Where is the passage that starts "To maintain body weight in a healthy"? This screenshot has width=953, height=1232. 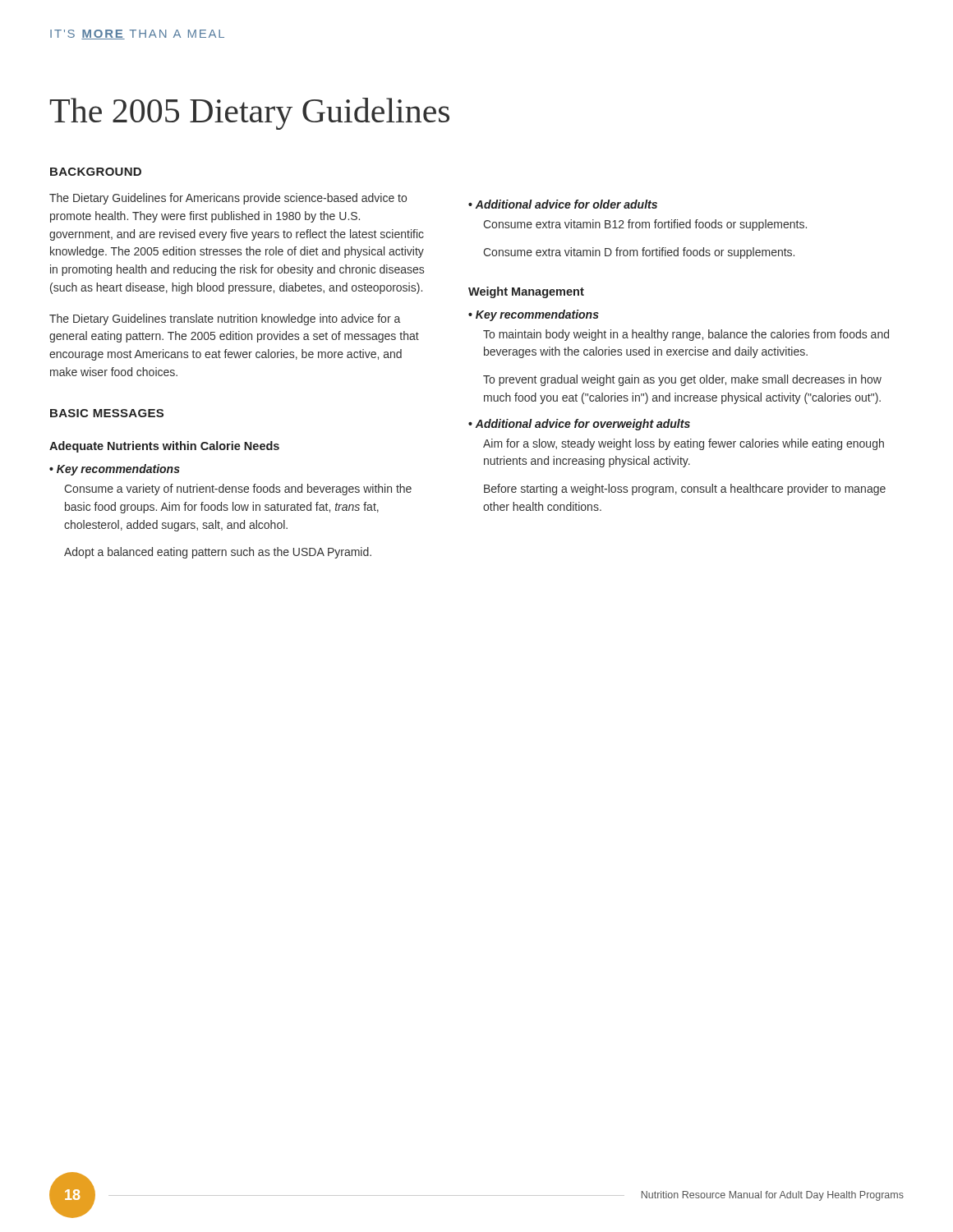click(x=693, y=344)
